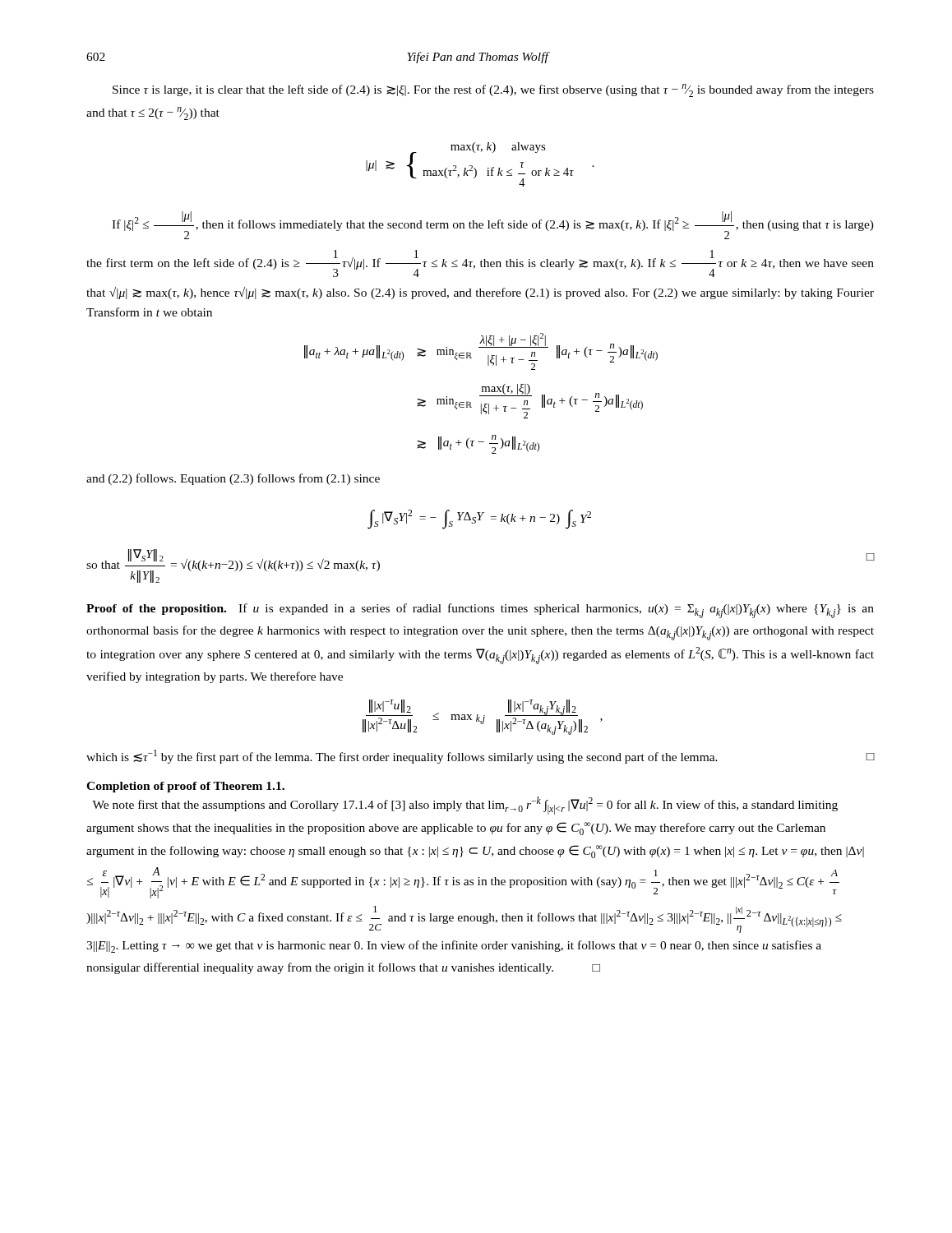Screen dimensions: 1233x952
Task: Navigate to the element starting "|μ| ≳ { max(τ,"
Action: [480, 164]
